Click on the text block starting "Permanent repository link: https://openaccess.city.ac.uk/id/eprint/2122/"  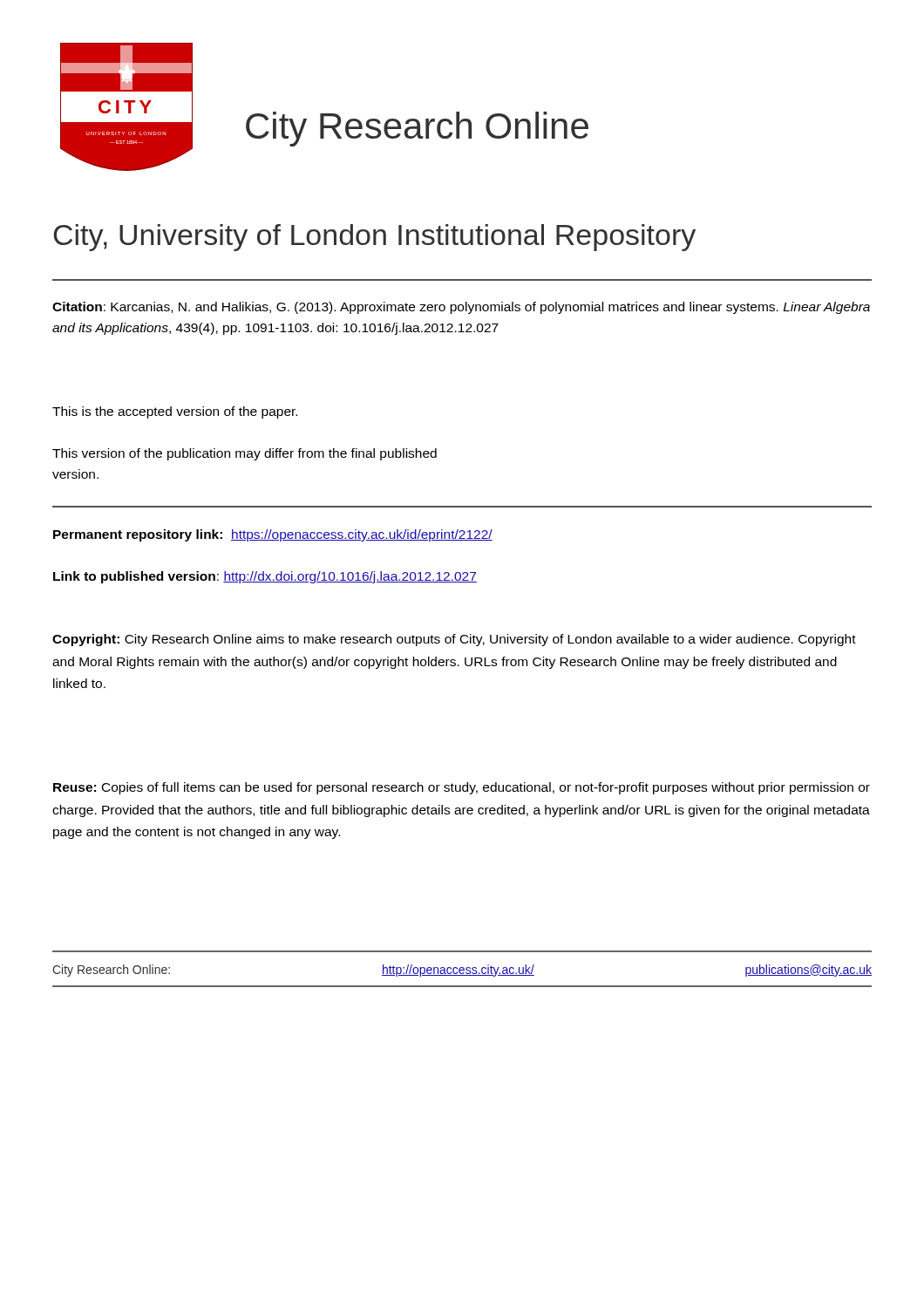[272, 534]
